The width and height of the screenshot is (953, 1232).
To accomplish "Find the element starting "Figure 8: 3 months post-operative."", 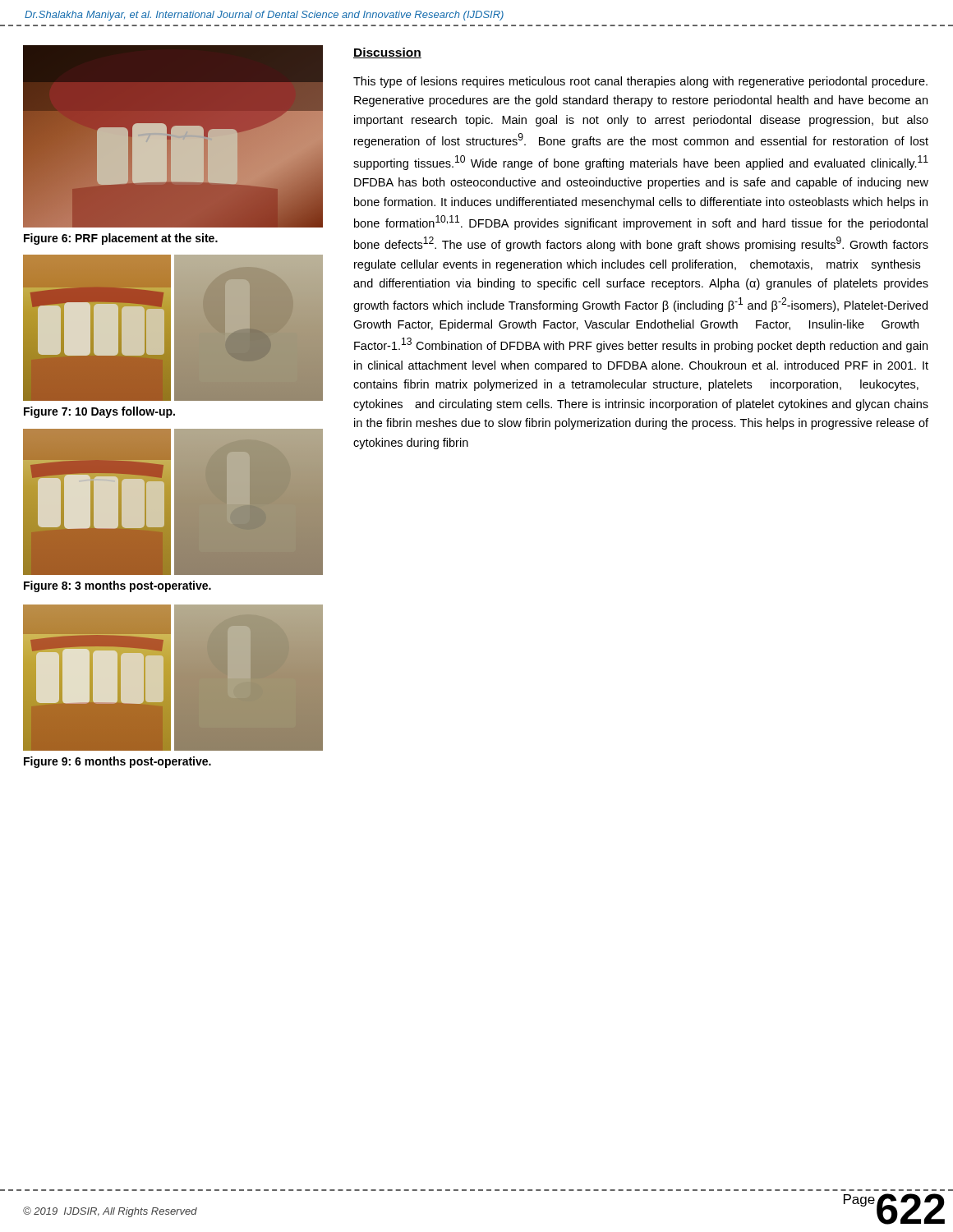I will click(117, 586).
